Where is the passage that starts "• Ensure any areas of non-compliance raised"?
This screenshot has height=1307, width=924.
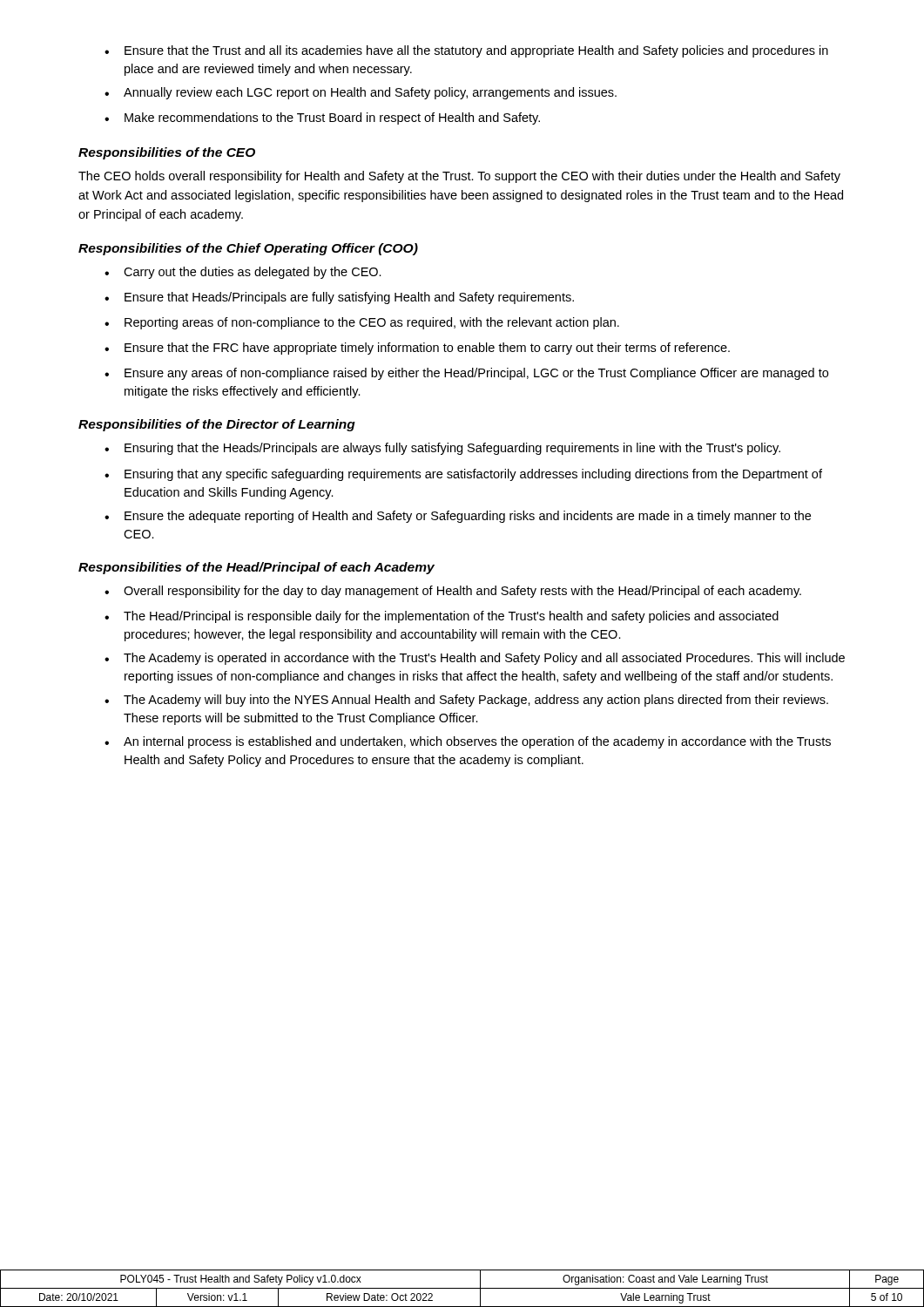click(475, 383)
